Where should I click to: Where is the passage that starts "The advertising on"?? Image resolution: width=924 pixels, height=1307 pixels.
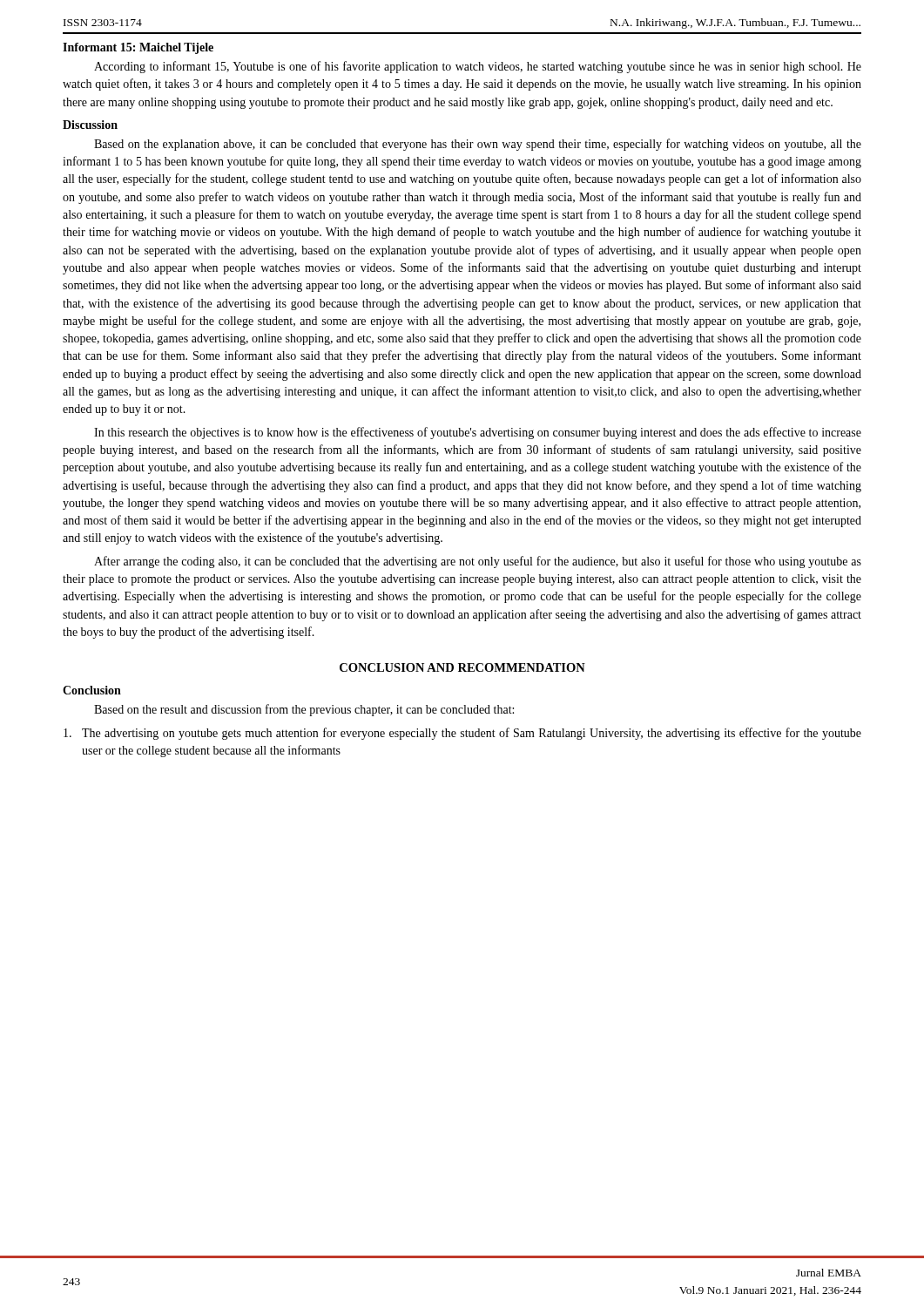pyautogui.click(x=462, y=742)
